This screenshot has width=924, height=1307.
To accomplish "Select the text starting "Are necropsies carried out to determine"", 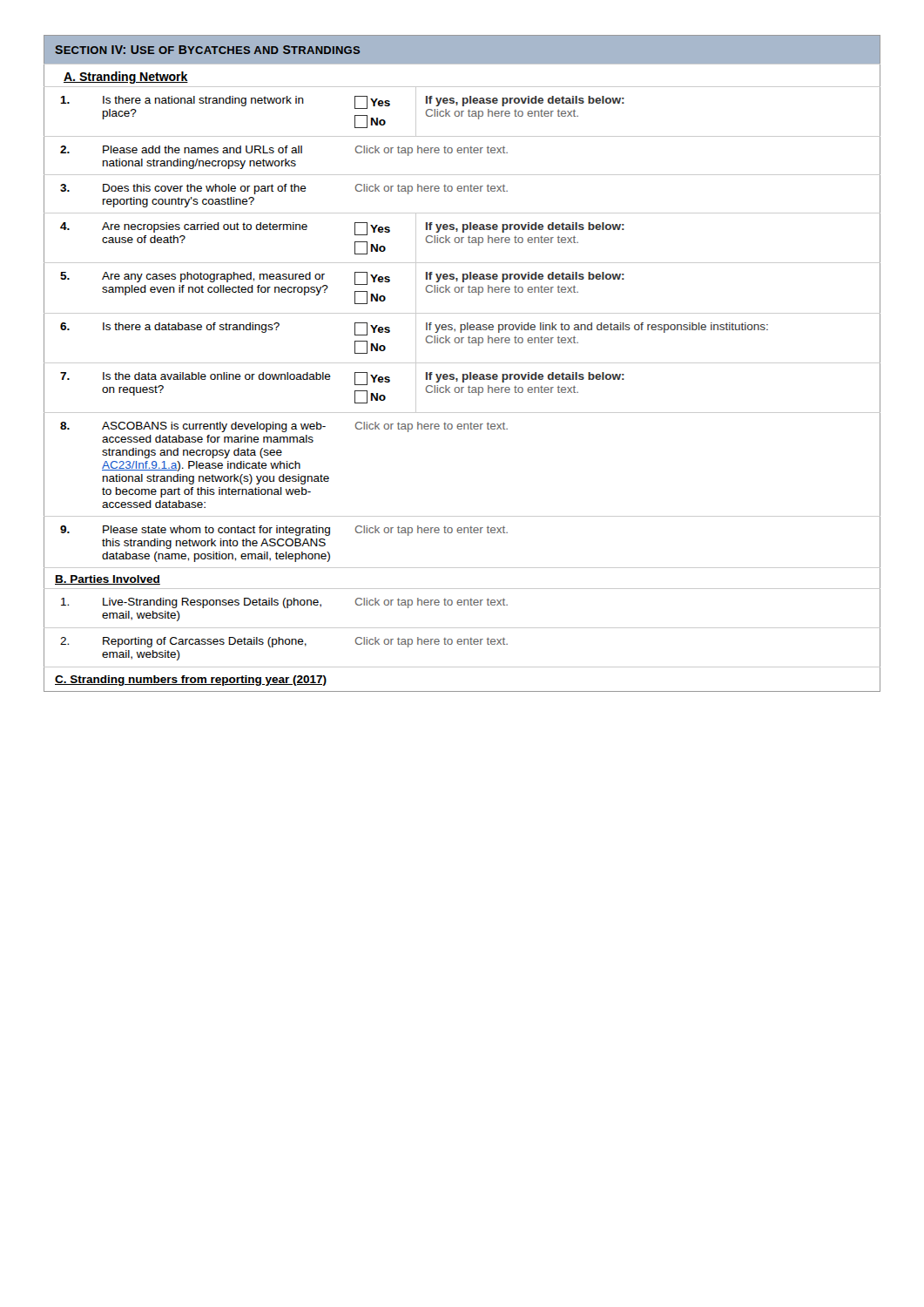I will 205,233.
